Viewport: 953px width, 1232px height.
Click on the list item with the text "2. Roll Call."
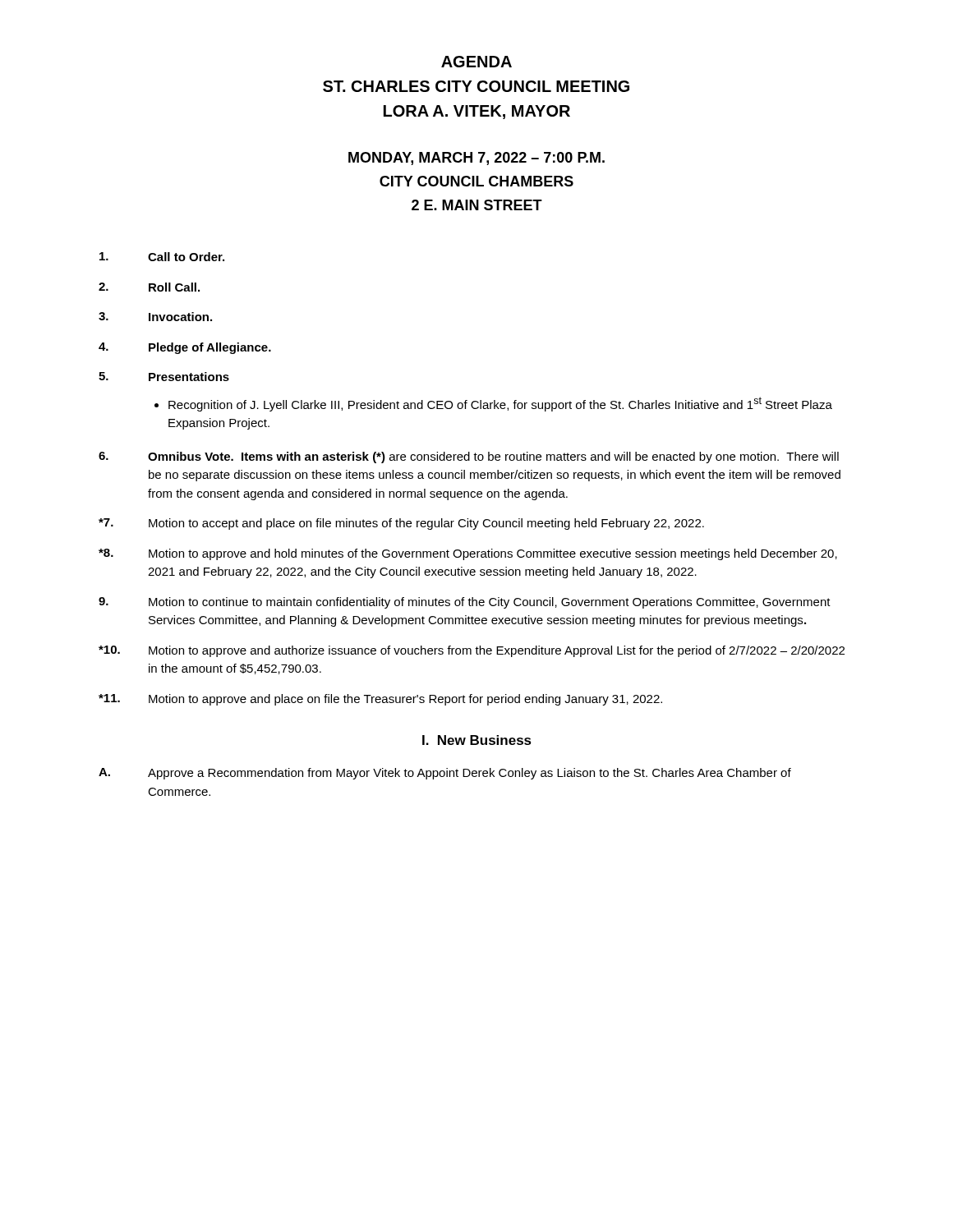coord(149,287)
